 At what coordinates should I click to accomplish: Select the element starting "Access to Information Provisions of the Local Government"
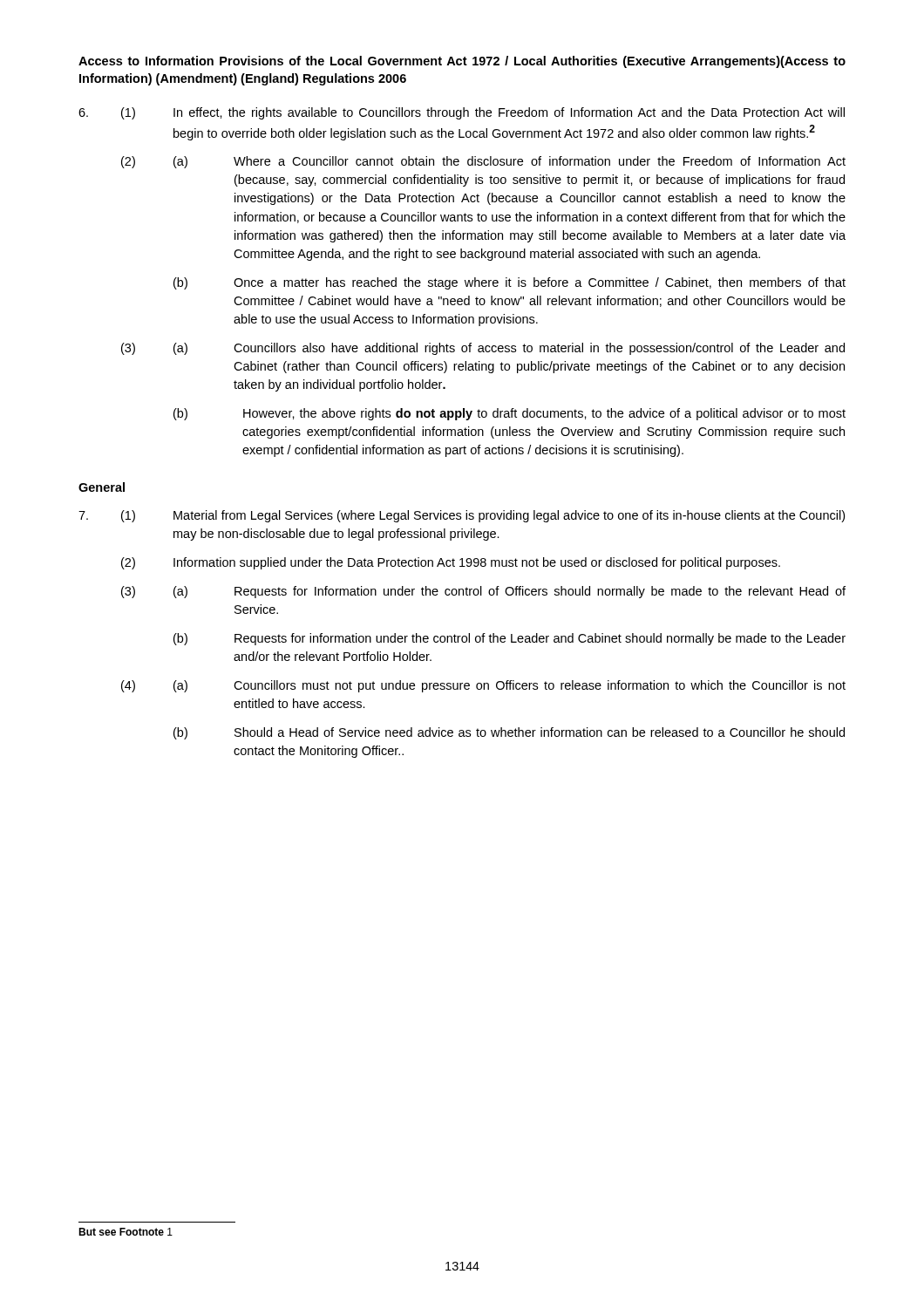pos(462,70)
